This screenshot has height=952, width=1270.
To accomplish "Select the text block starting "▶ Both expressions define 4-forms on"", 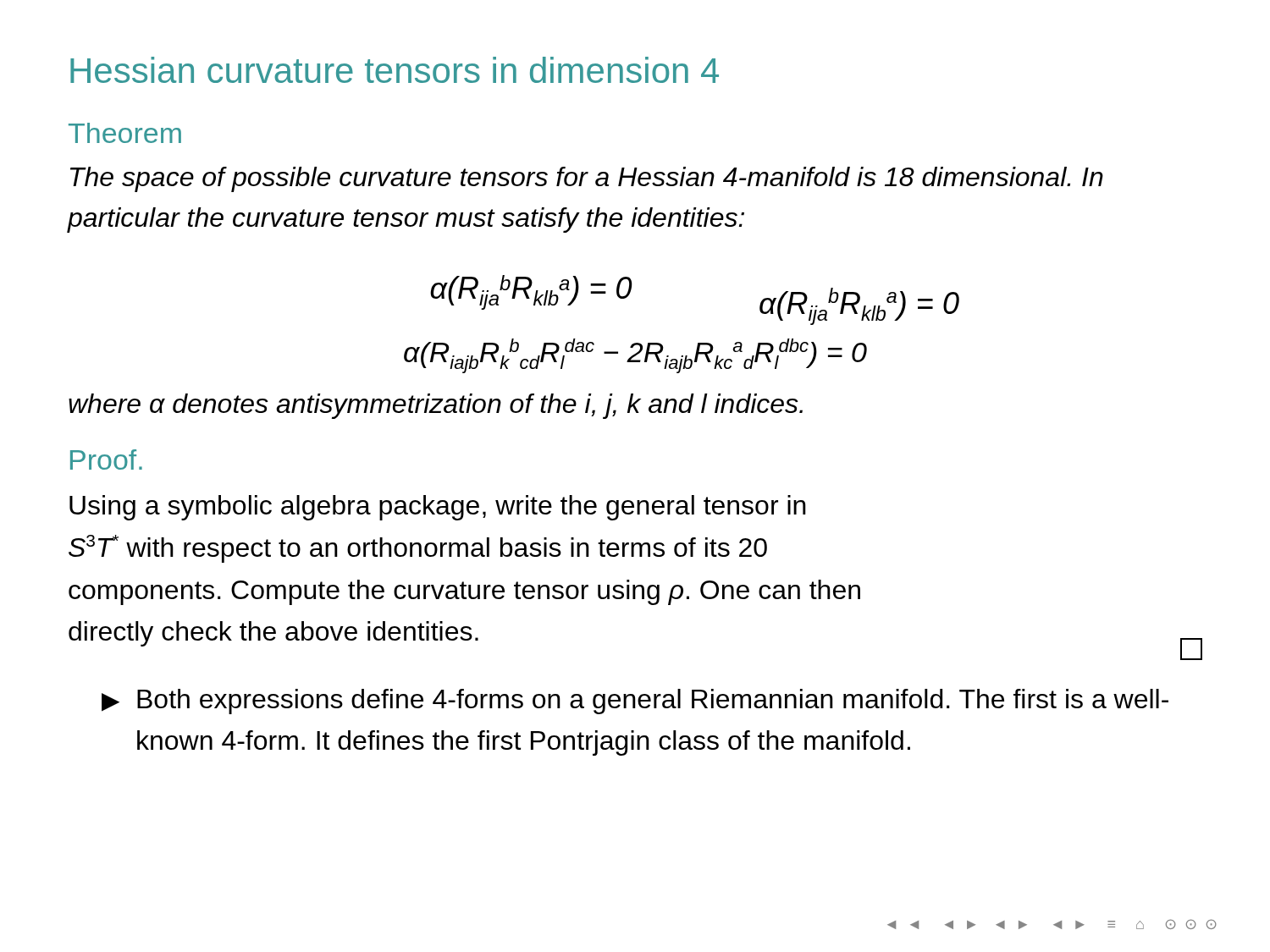I will point(652,720).
